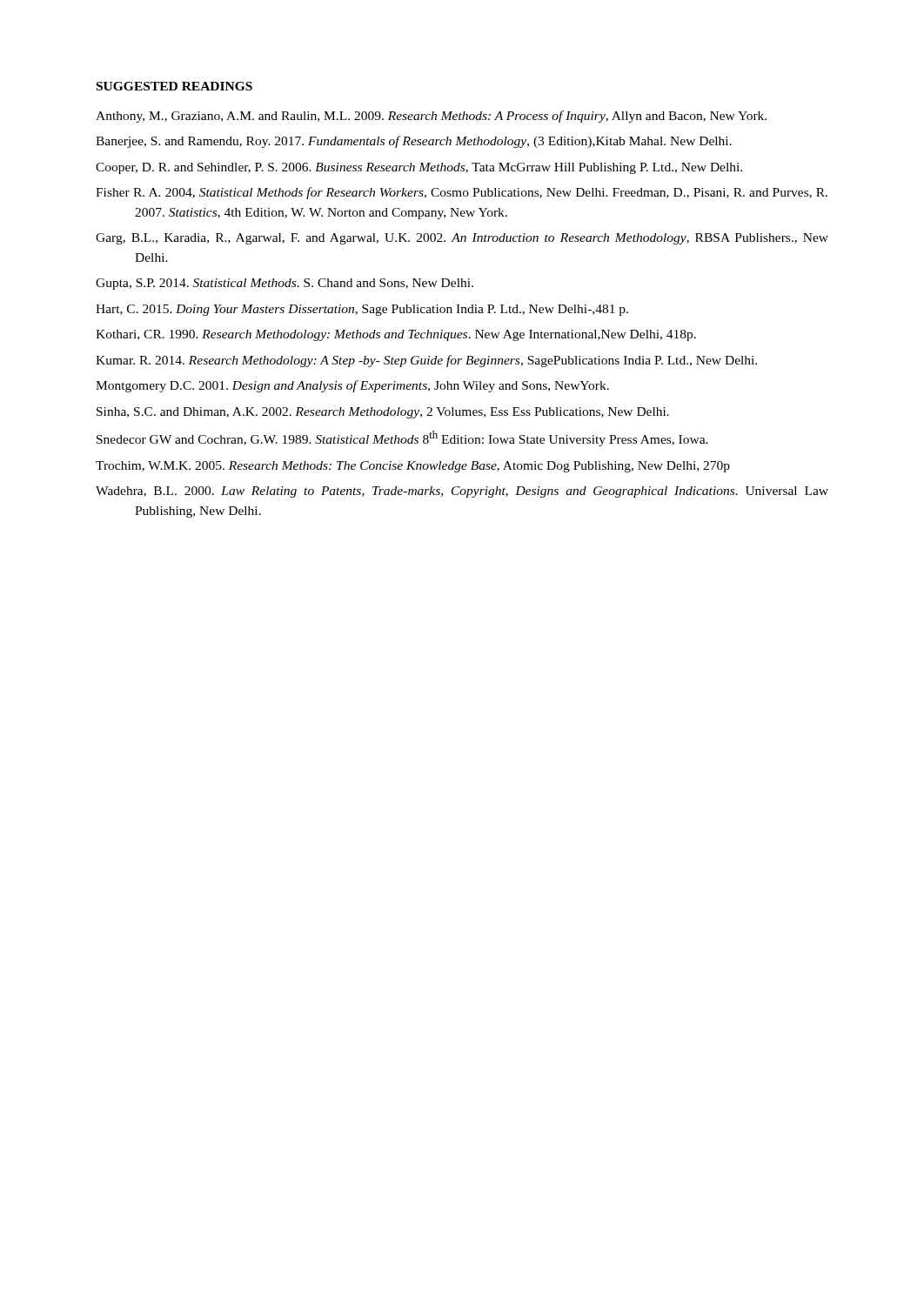The image size is (924, 1305).
Task: Locate the block of text that opens with "Anthony, M., Graziano,"
Action: click(x=432, y=115)
